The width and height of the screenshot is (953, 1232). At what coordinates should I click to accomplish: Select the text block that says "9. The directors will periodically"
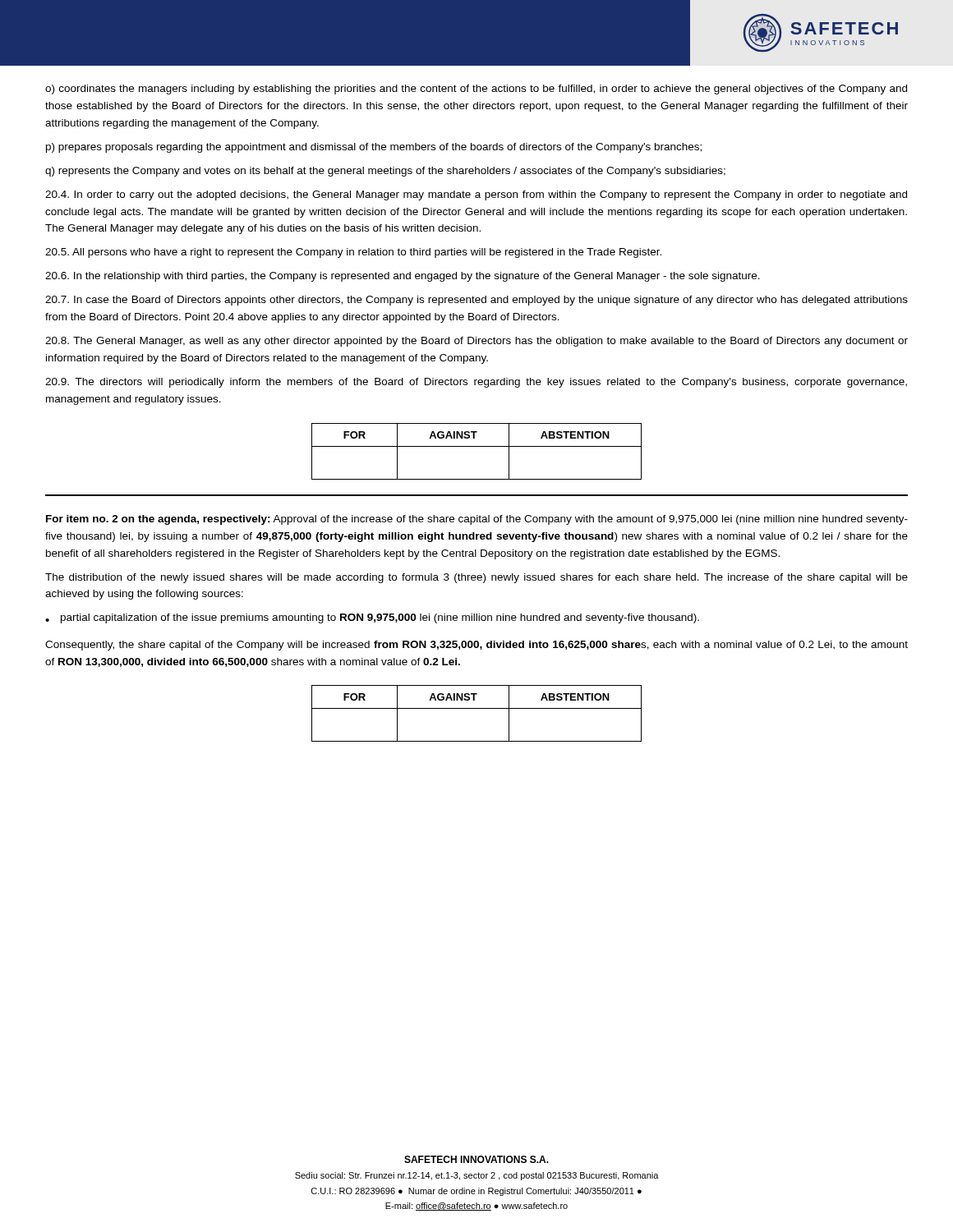(x=476, y=390)
